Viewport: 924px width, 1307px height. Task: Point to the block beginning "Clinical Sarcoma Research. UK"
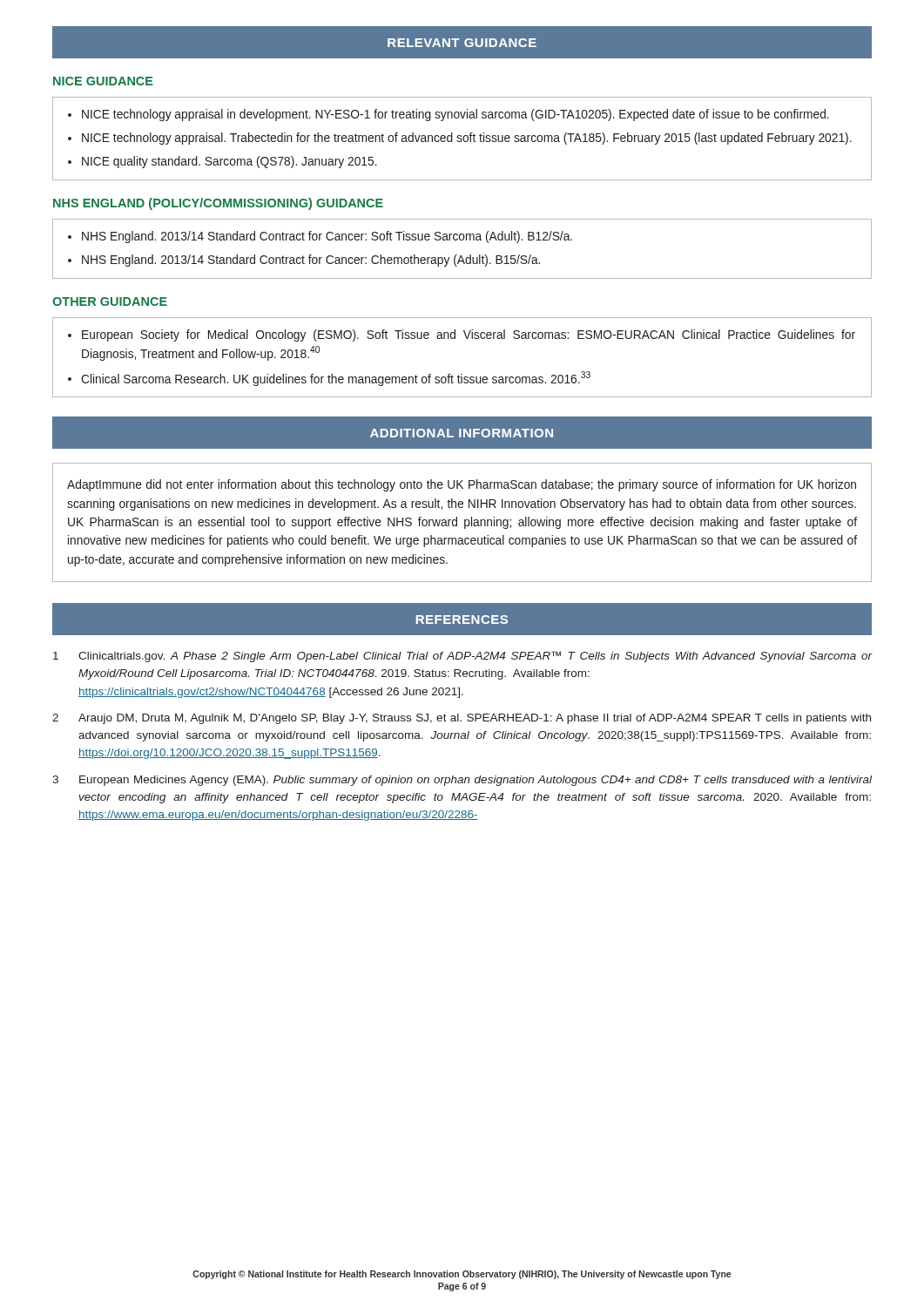click(x=336, y=378)
